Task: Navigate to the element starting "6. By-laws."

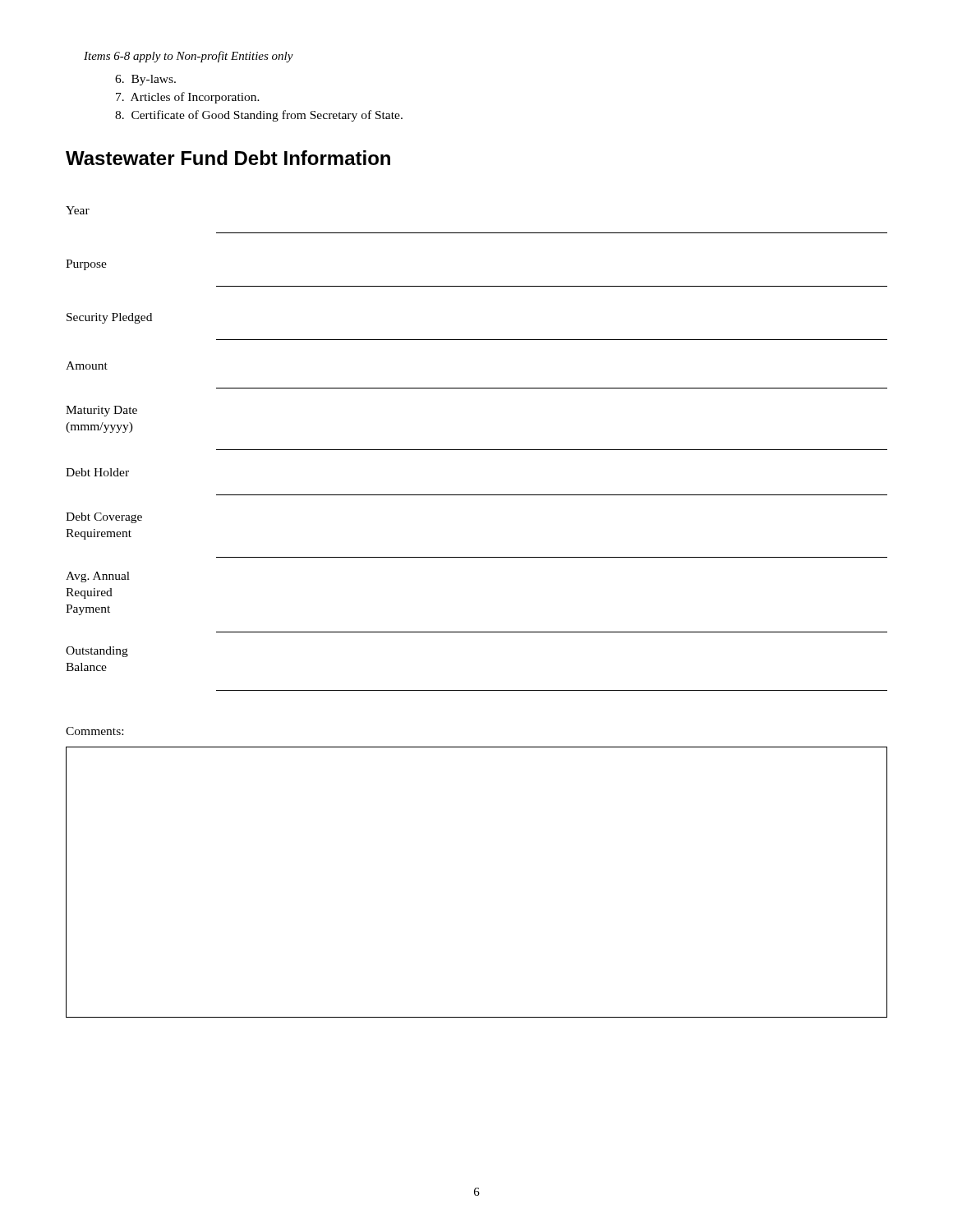Action: (x=146, y=78)
